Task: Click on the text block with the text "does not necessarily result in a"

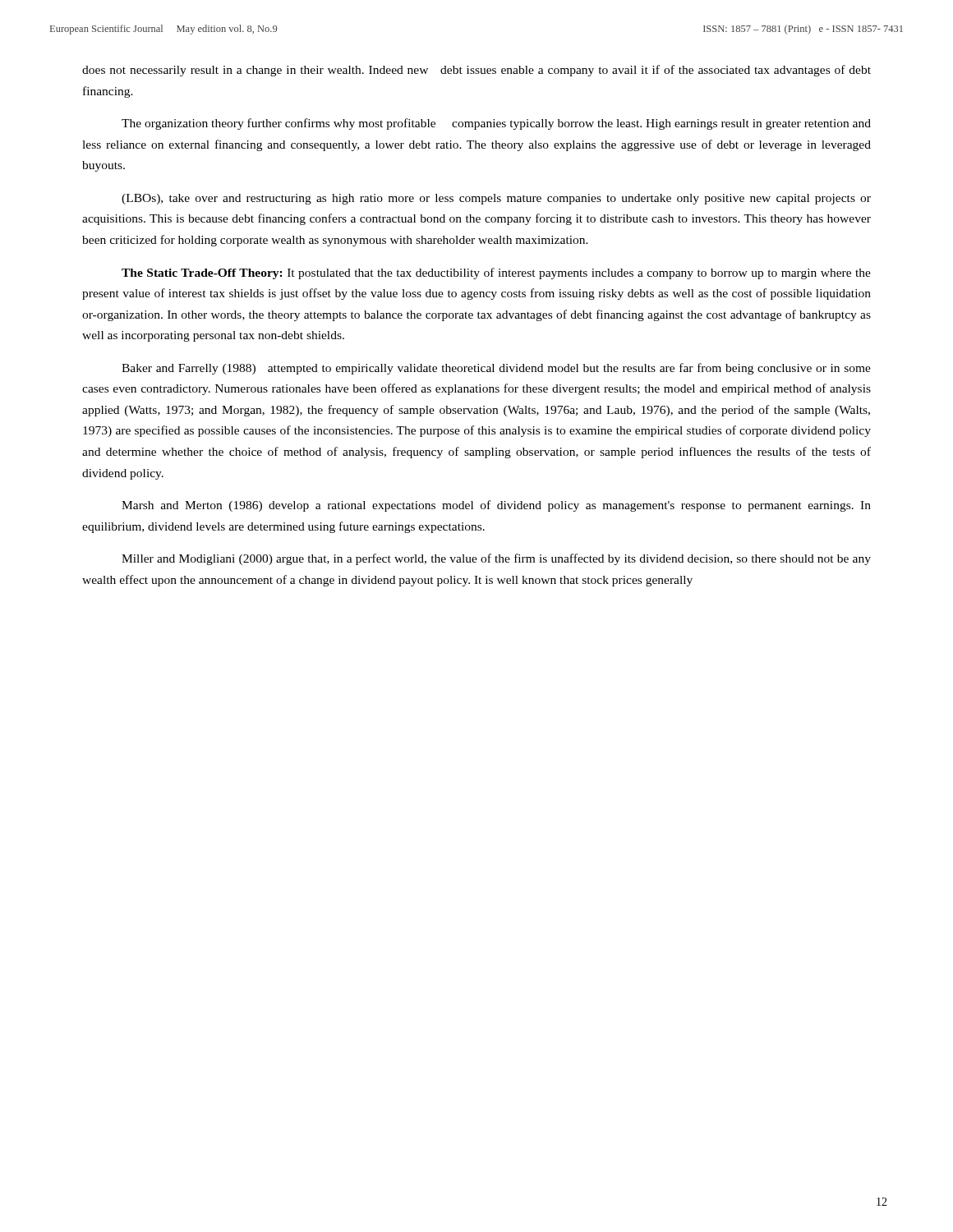Action: [x=476, y=80]
